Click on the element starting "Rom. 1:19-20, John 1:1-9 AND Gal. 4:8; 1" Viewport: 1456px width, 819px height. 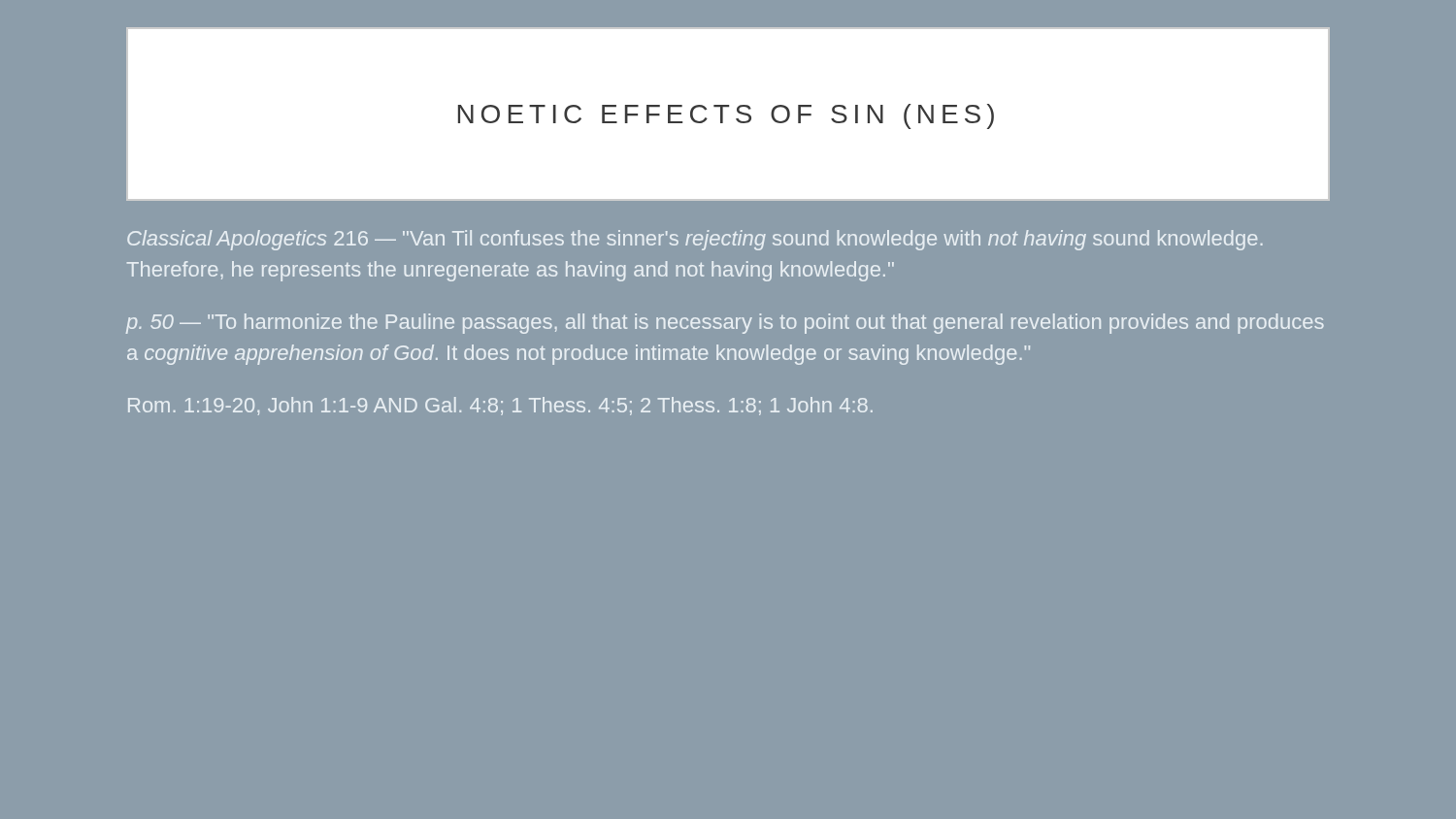[500, 405]
